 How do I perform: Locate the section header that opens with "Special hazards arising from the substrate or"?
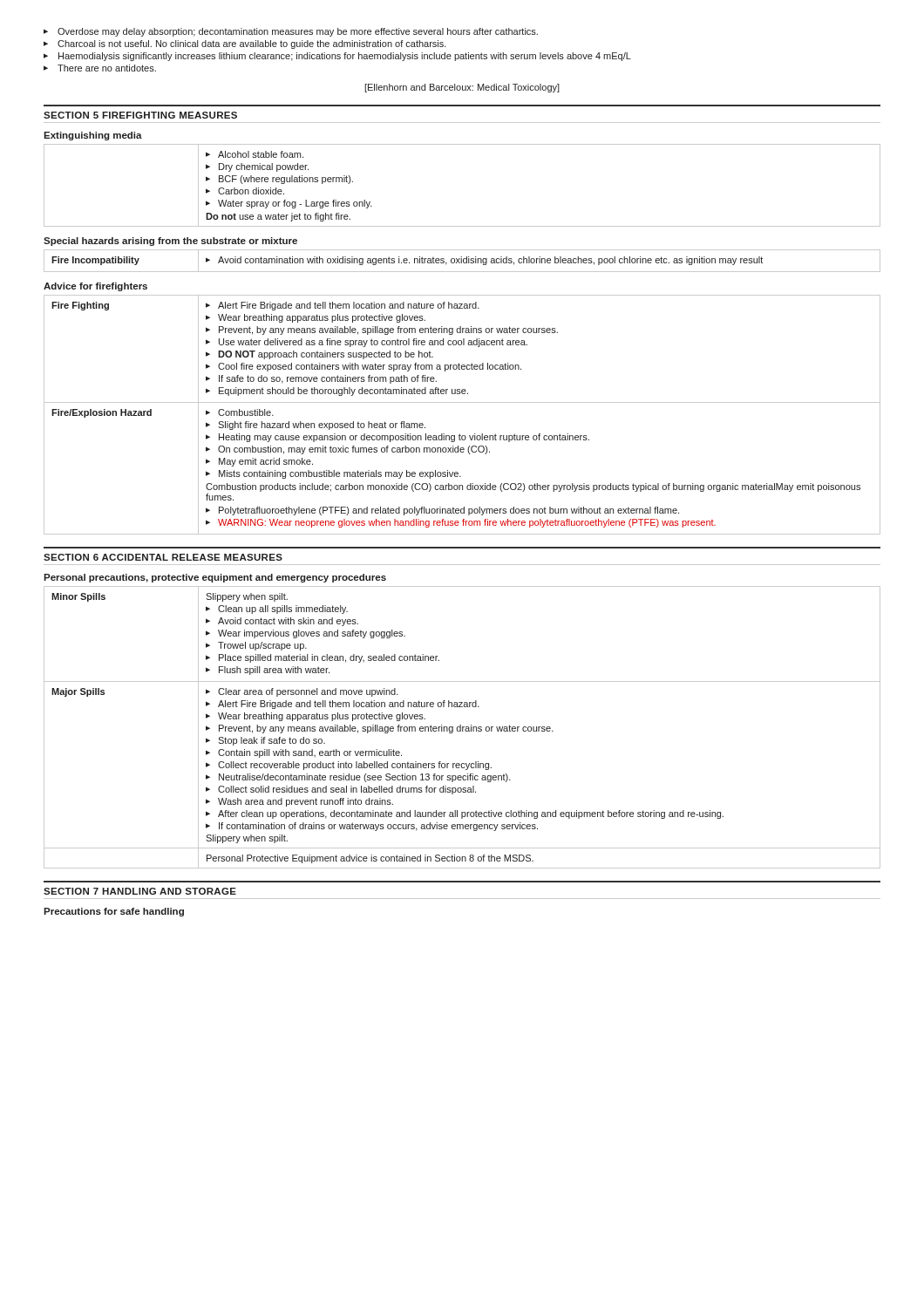[171, 241]
